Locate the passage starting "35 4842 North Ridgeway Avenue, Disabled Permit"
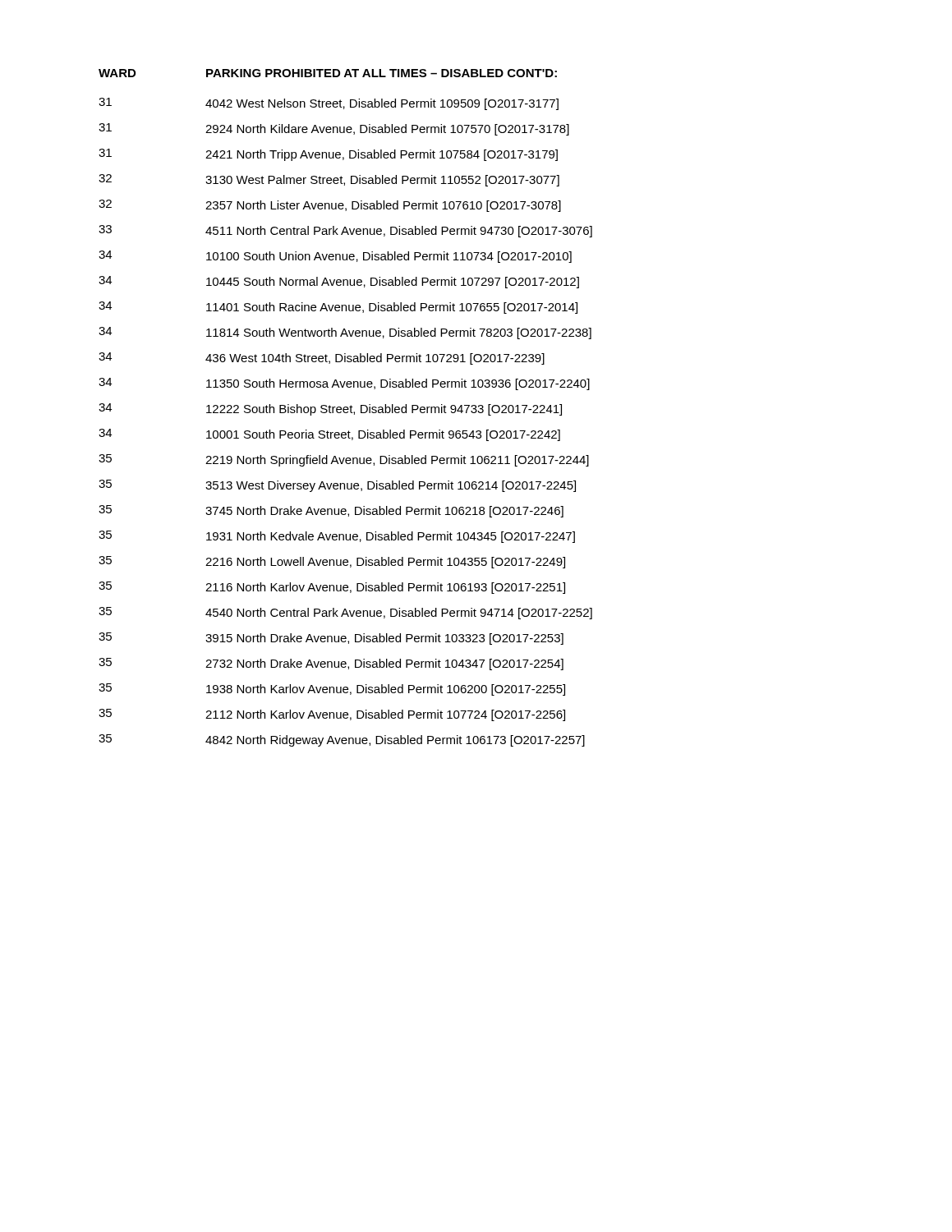 [x=342, y=740]
